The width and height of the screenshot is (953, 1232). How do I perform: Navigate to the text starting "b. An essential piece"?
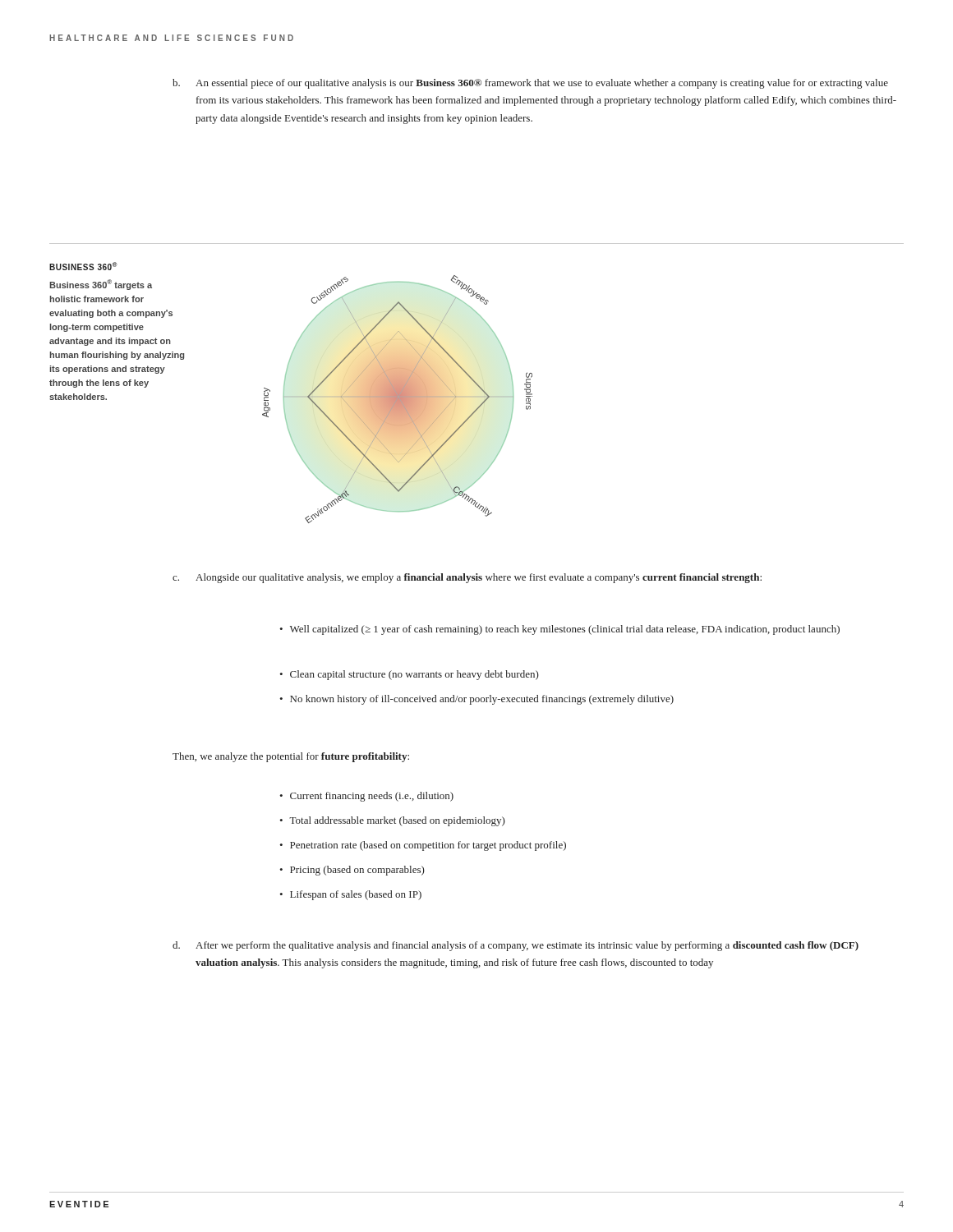pos(538,100)
